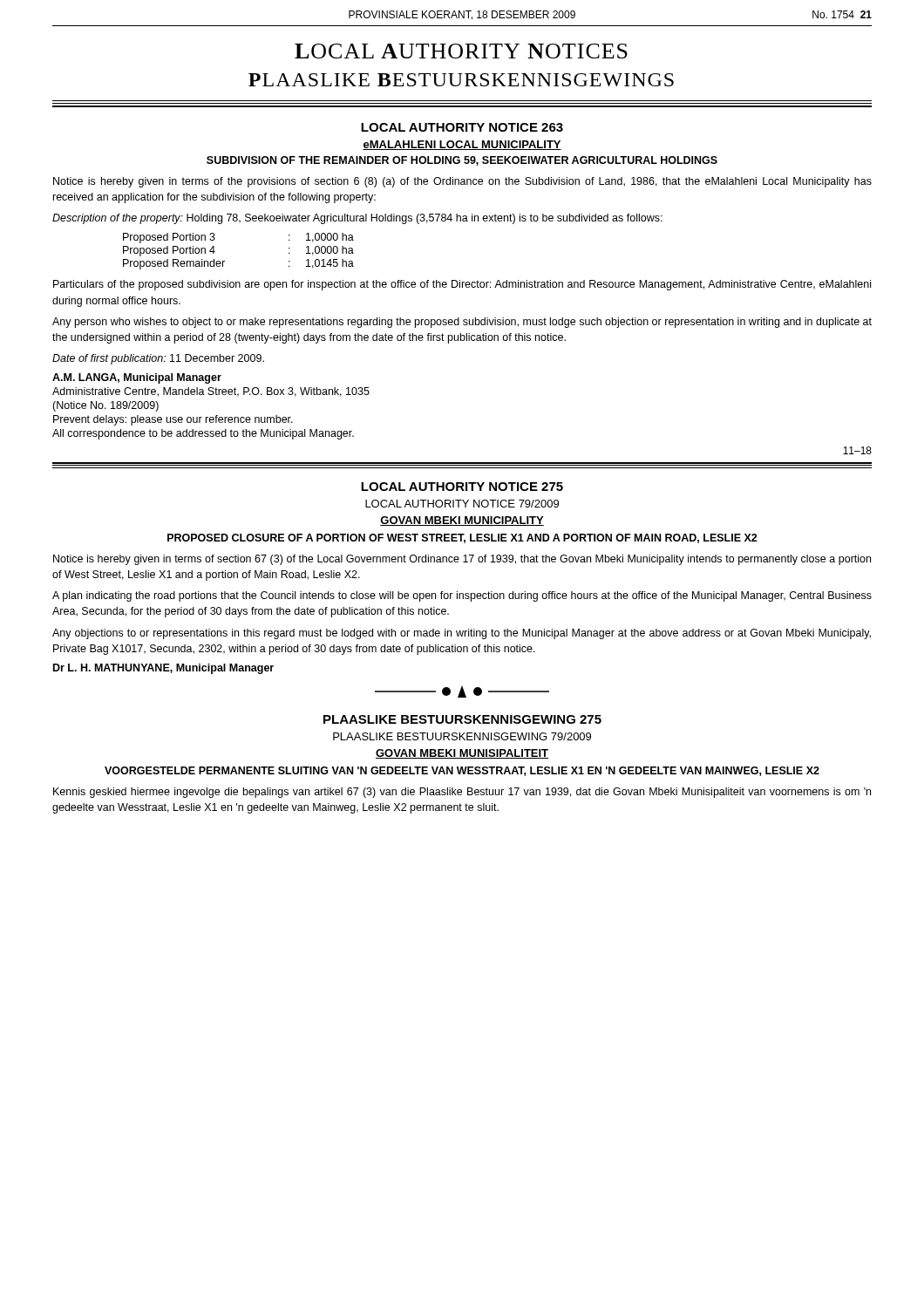The width and height of the screenshot is (924, 1308).
Task: Locate the text "A.M. LANGA, Municipal Manager"
Action: click(x=137, y=378)
